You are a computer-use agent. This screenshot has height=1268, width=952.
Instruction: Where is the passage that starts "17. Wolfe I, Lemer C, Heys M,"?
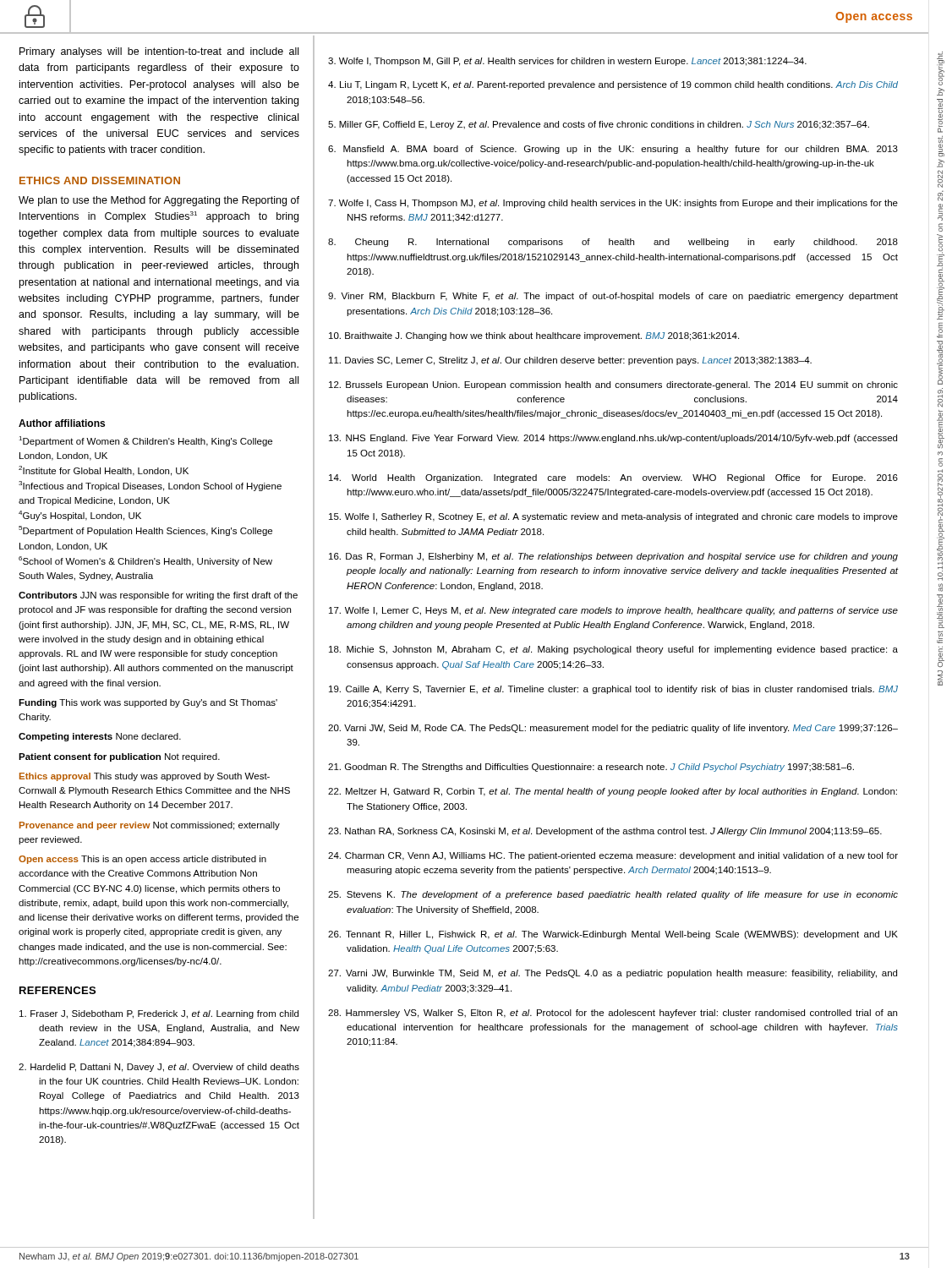tap(613, 618)
